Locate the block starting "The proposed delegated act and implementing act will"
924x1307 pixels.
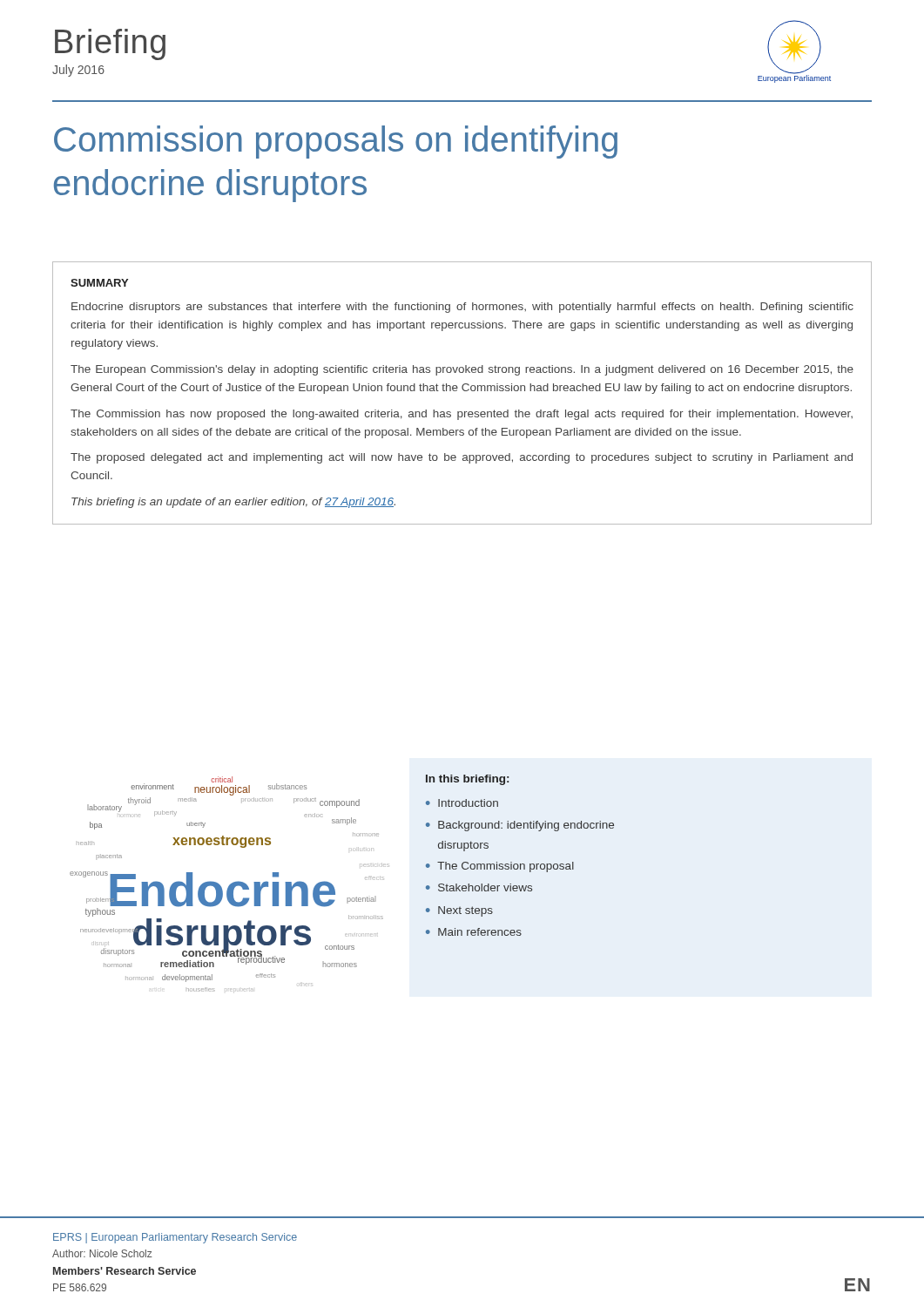point(462,467)
